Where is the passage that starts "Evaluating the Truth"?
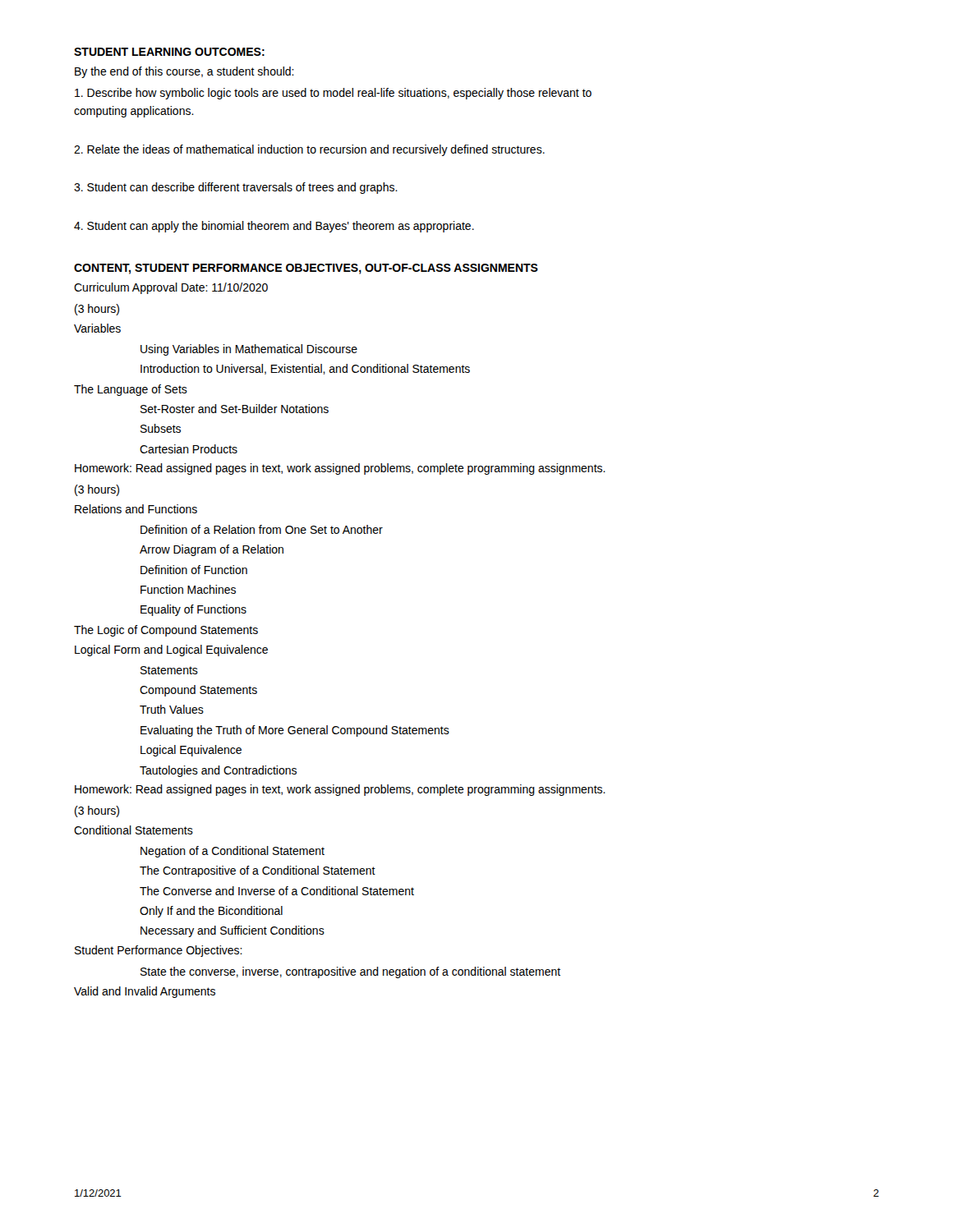 [294, 730]
